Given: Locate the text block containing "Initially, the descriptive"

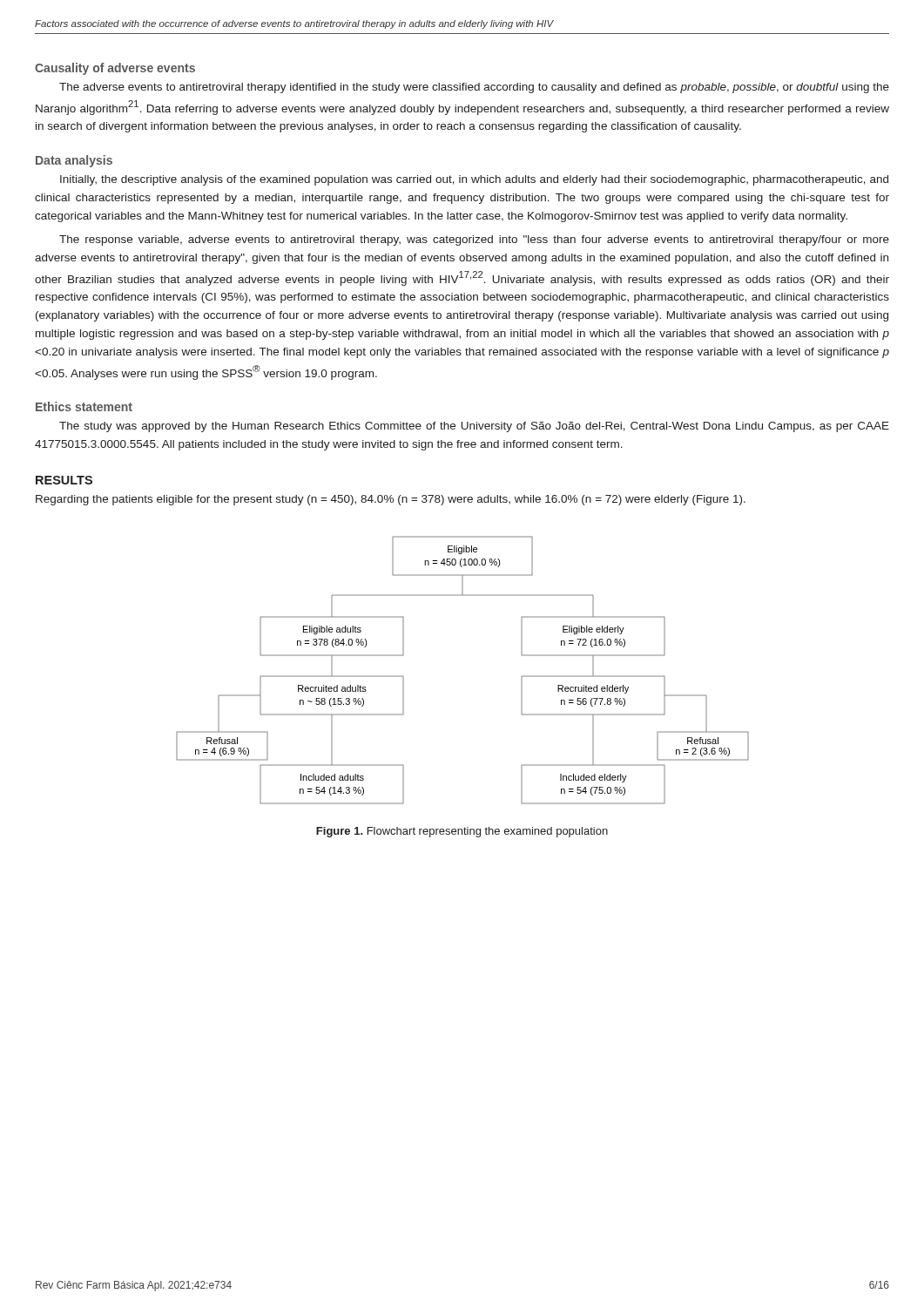Looking at the screenshot, I should [462, 277].
